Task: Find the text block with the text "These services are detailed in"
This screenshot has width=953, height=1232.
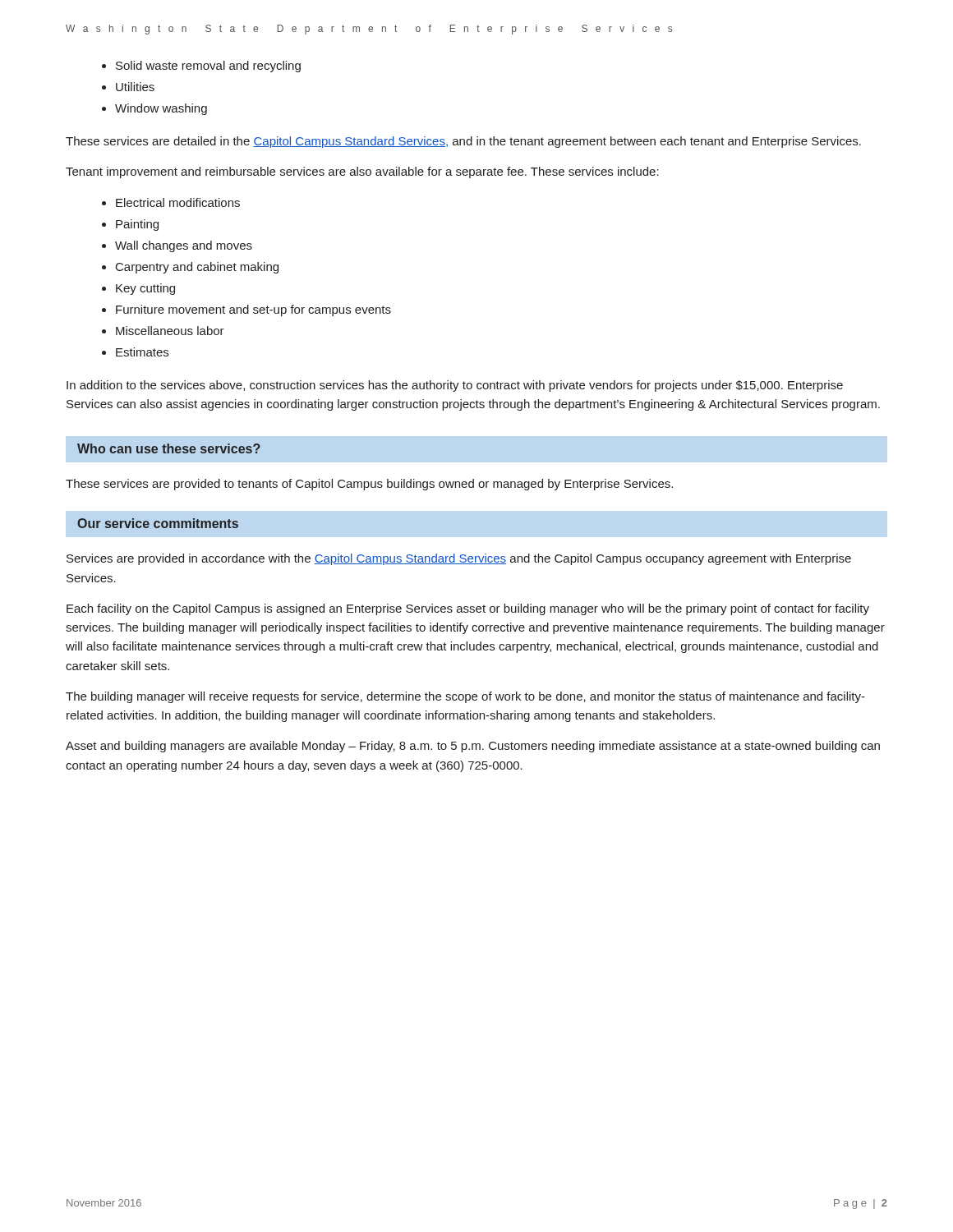Action: 464,141
